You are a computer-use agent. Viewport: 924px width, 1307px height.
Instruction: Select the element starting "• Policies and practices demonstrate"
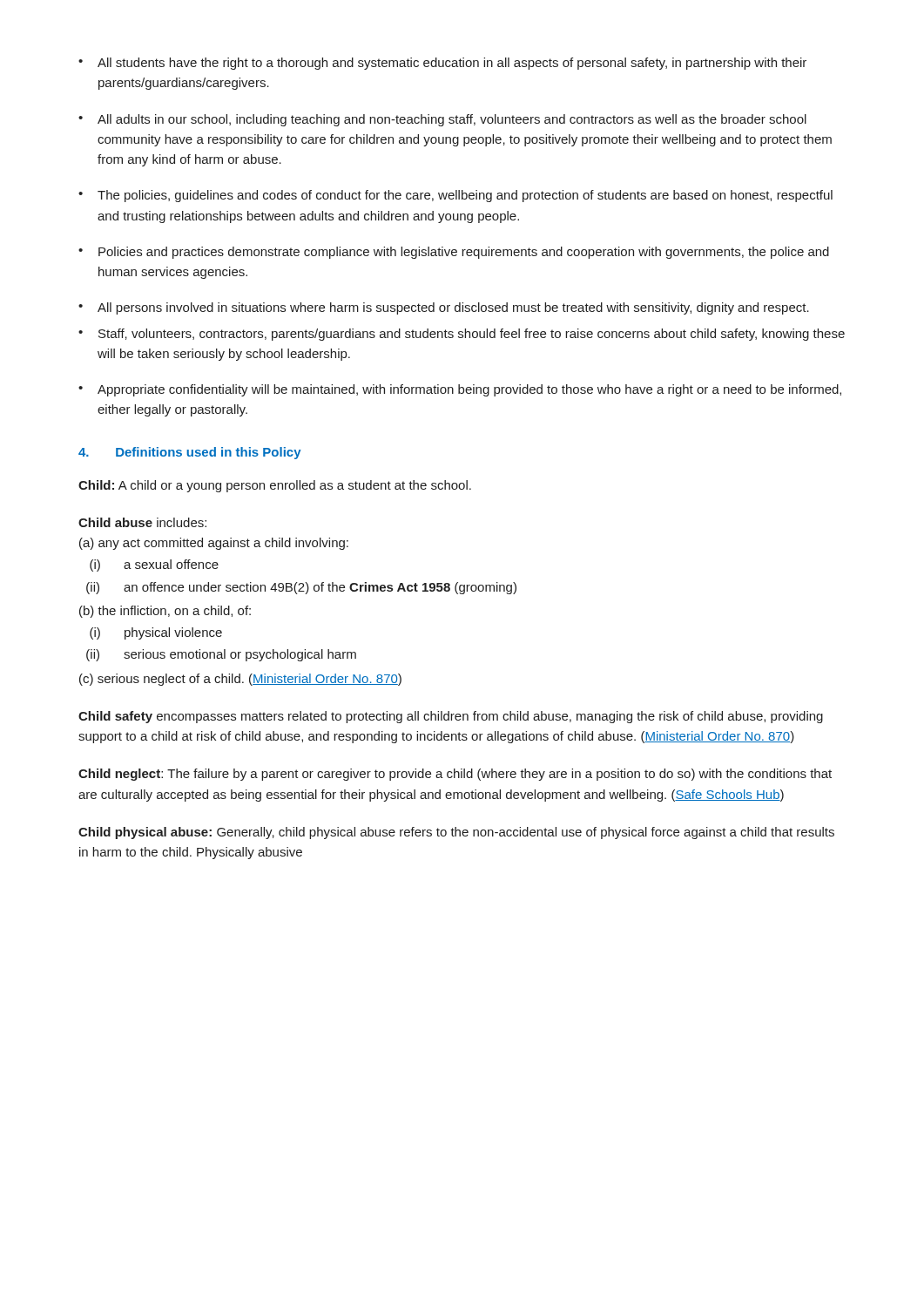click(462, 261)
